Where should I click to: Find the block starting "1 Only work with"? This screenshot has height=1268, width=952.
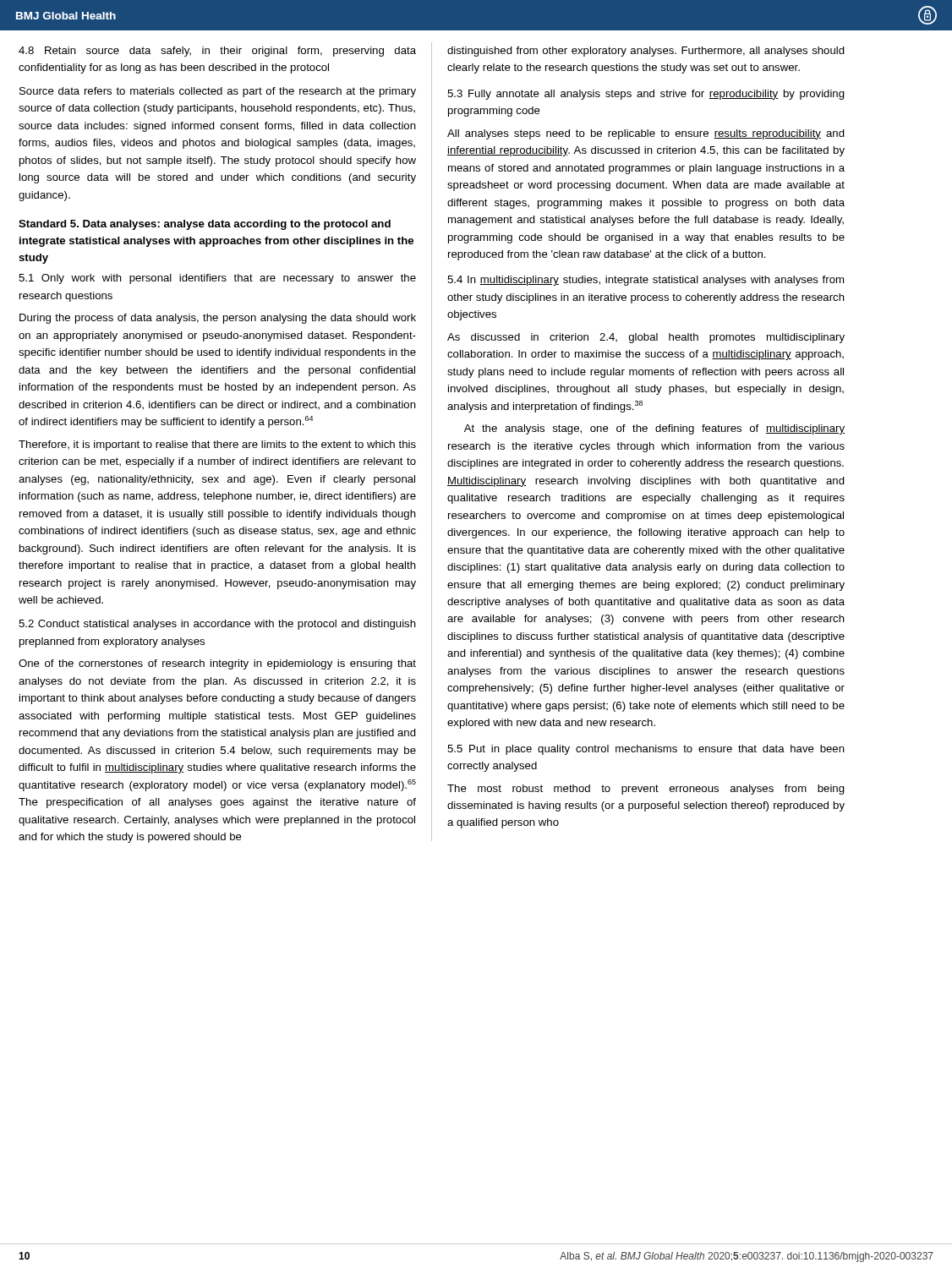(x=217, y=287)
